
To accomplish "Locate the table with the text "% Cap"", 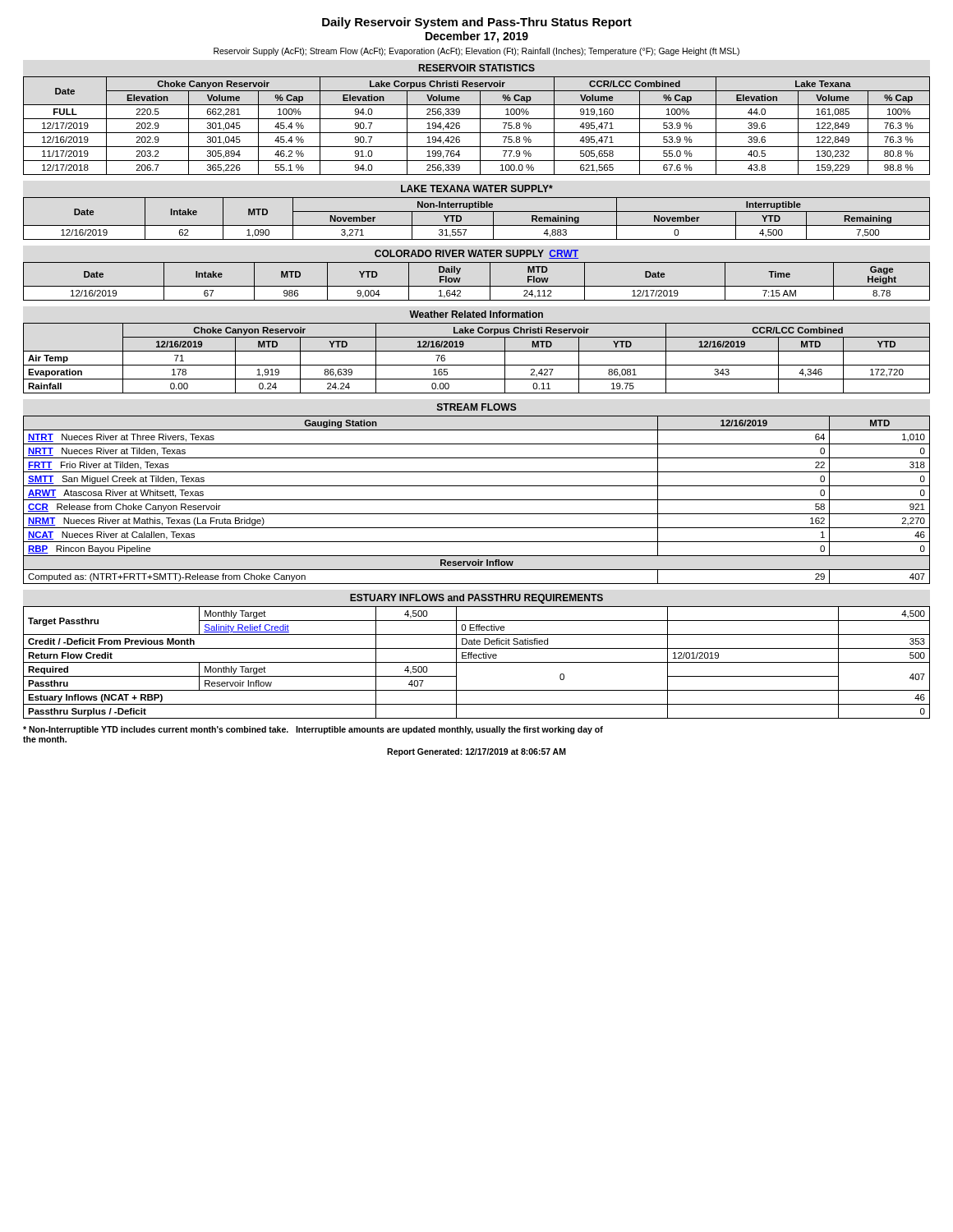I will point(476,126).
